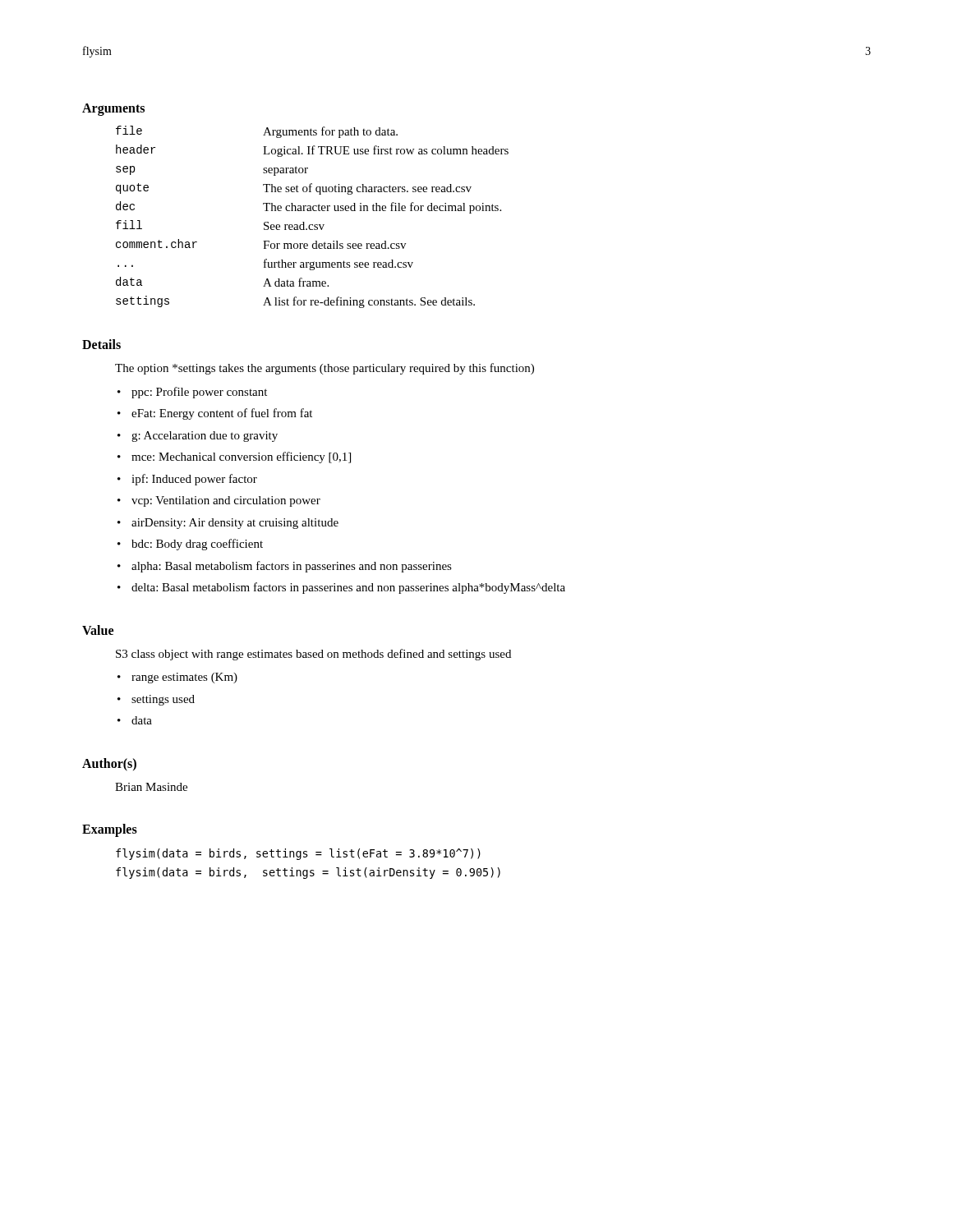Locate the list item that says "bdc: Body drag coefficient"
Viewport: 953px width, 1232px height.
tap(197, 544)
